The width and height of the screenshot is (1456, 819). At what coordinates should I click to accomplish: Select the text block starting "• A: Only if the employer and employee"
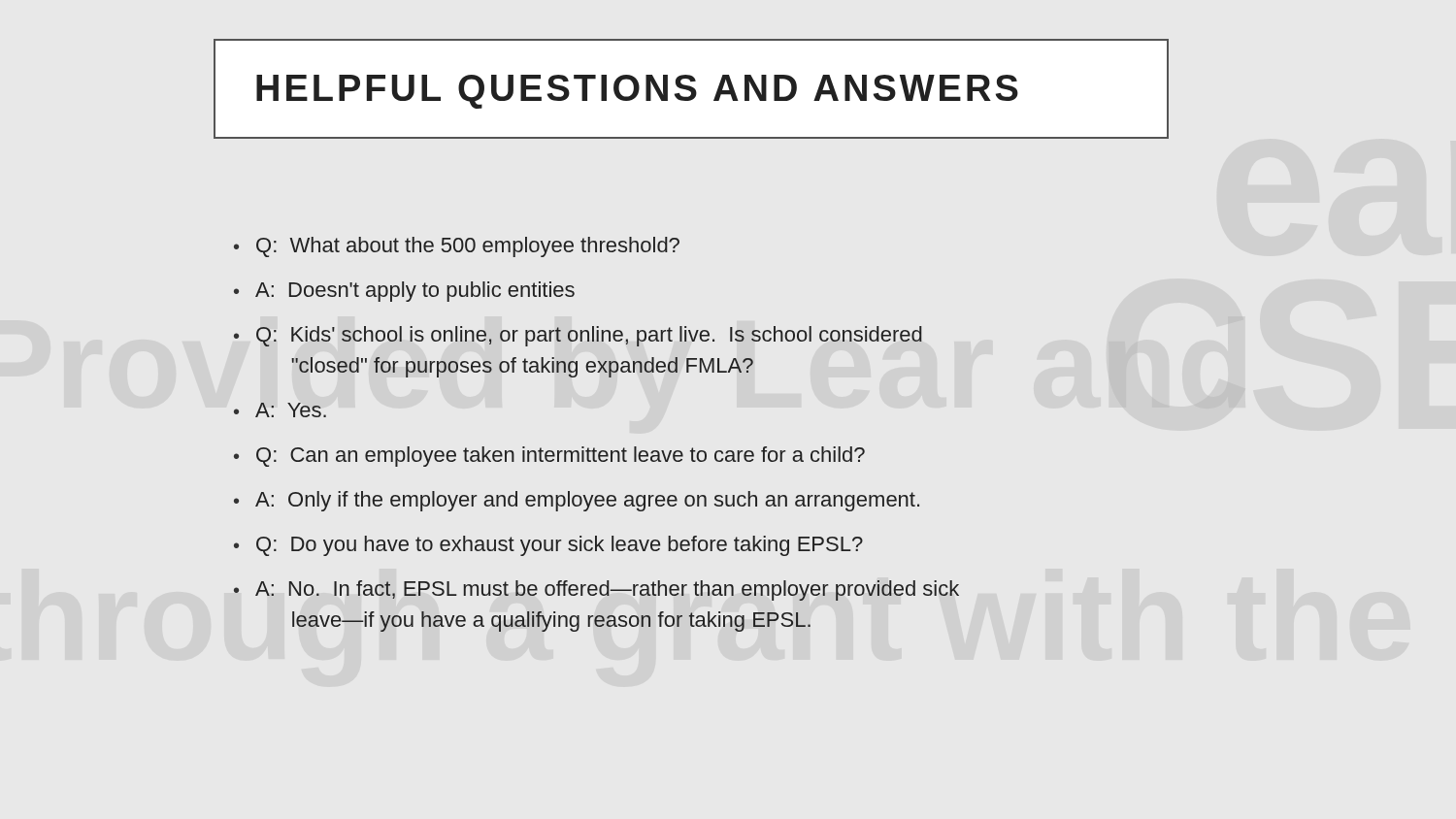pyautogui.click(x=781, y=500)
